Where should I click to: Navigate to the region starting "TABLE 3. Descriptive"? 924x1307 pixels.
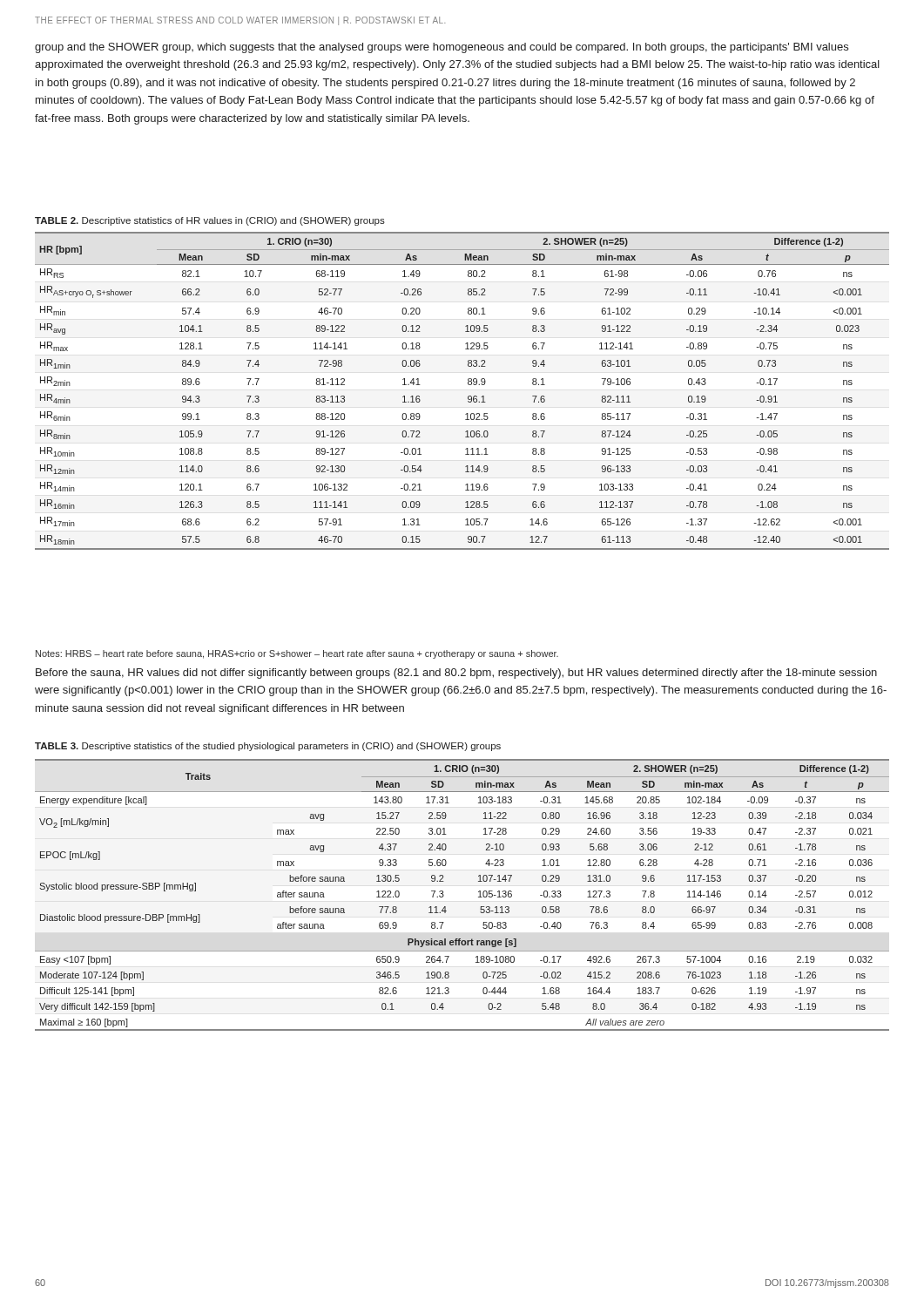[x=268, y=746]
